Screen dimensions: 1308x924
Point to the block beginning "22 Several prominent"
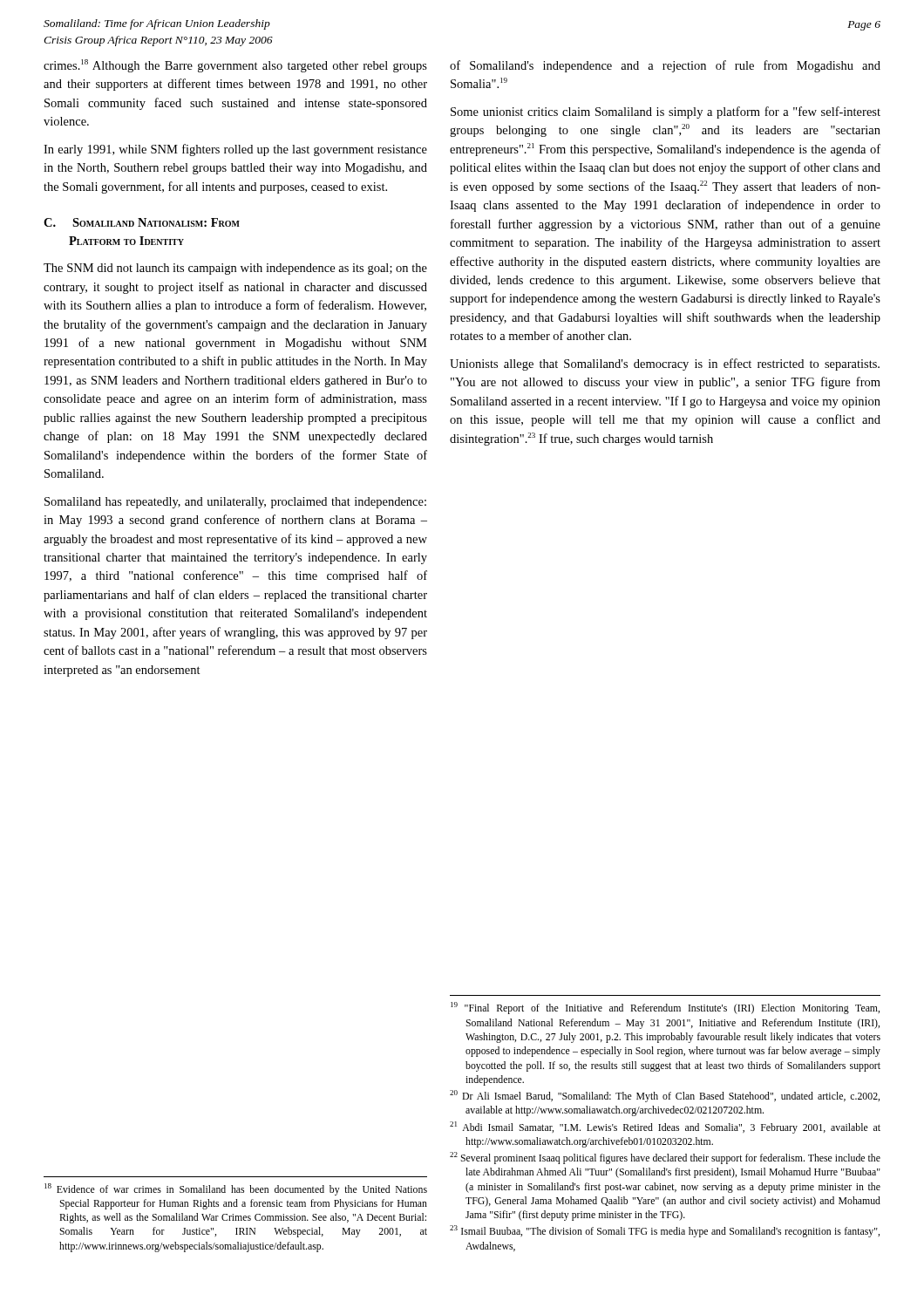point(665,1186)
